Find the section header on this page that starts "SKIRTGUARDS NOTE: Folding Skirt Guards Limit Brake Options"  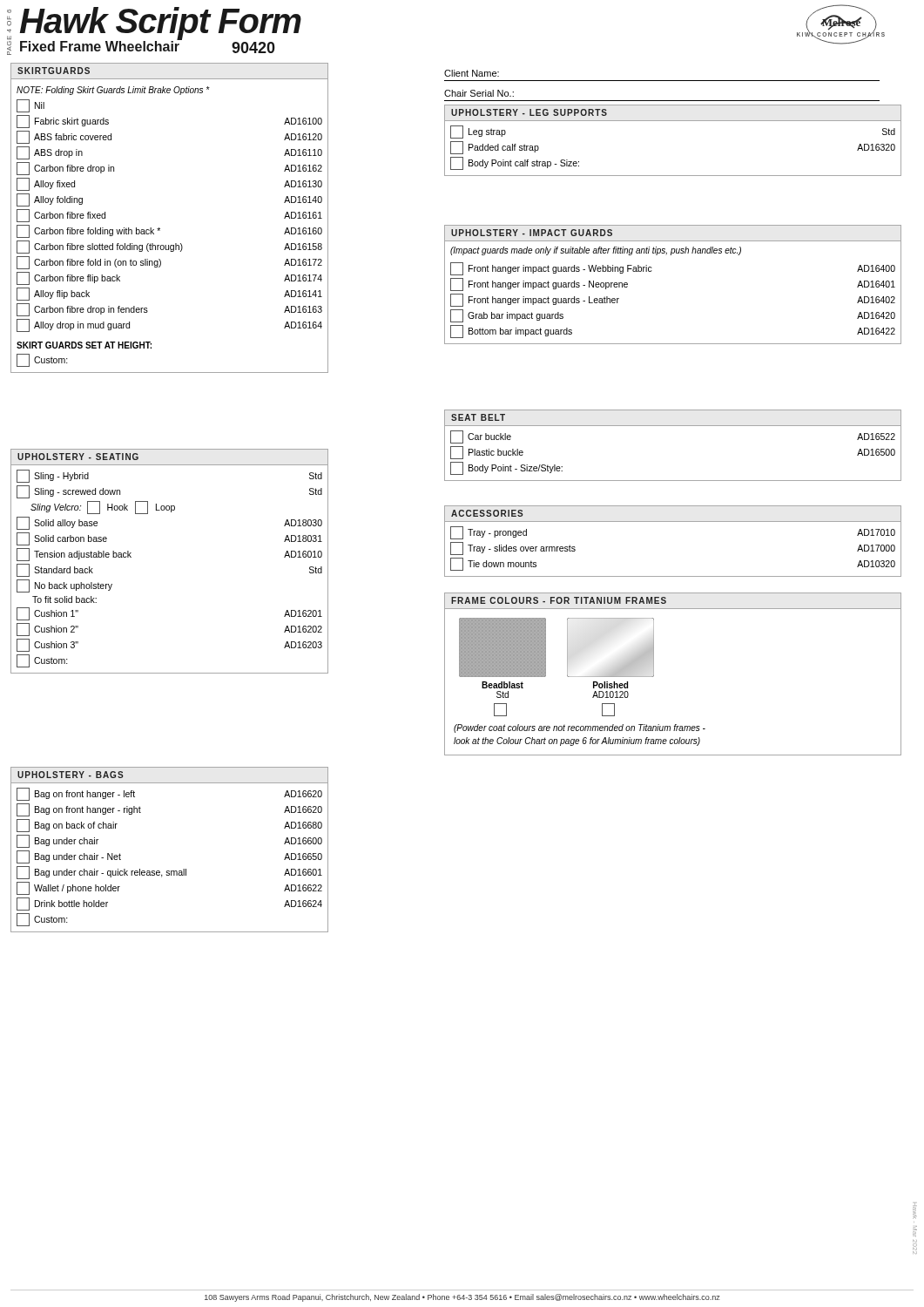click(169, 218)
